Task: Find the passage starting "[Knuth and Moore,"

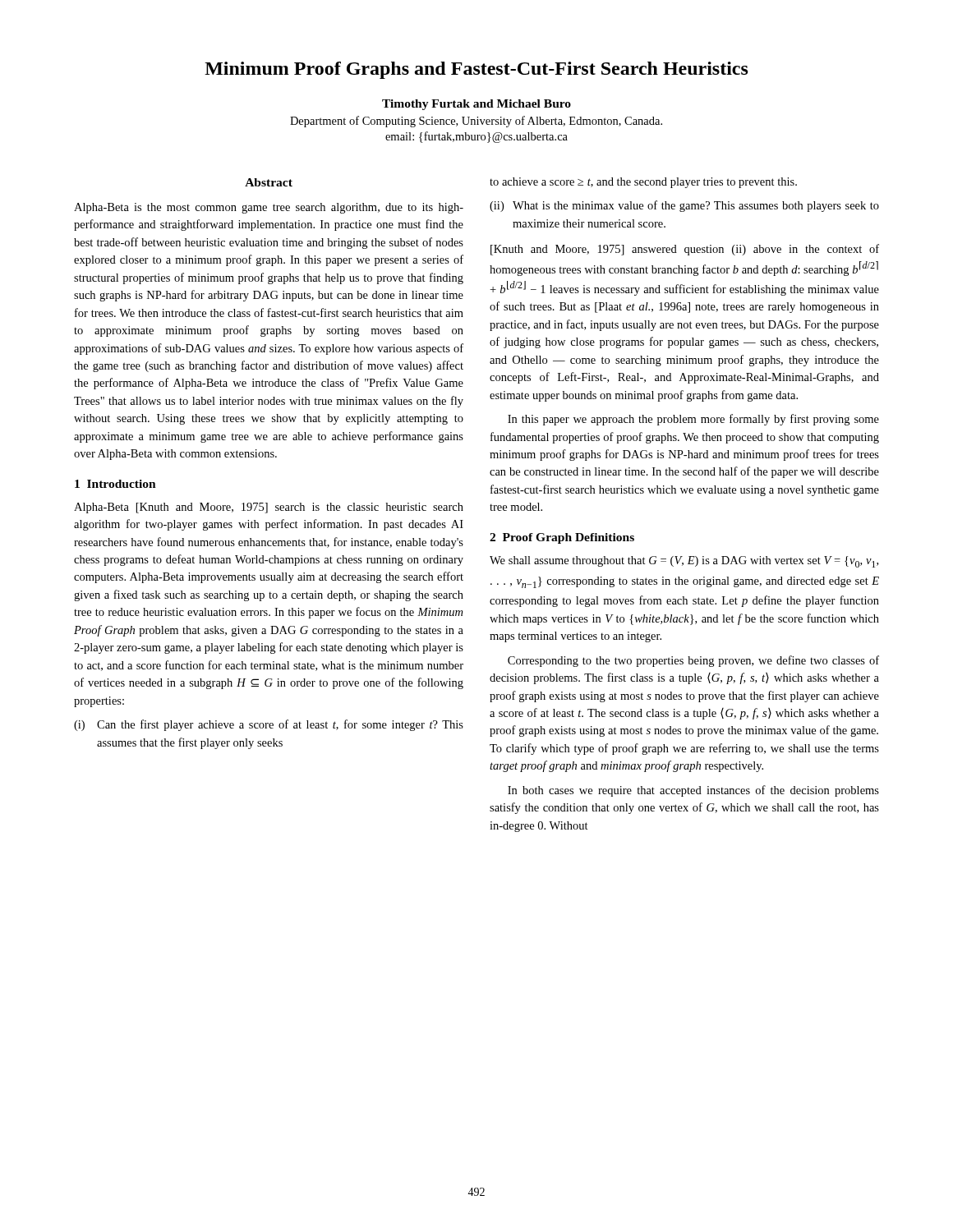Action: pyautogui.click(x=684, y=379)
